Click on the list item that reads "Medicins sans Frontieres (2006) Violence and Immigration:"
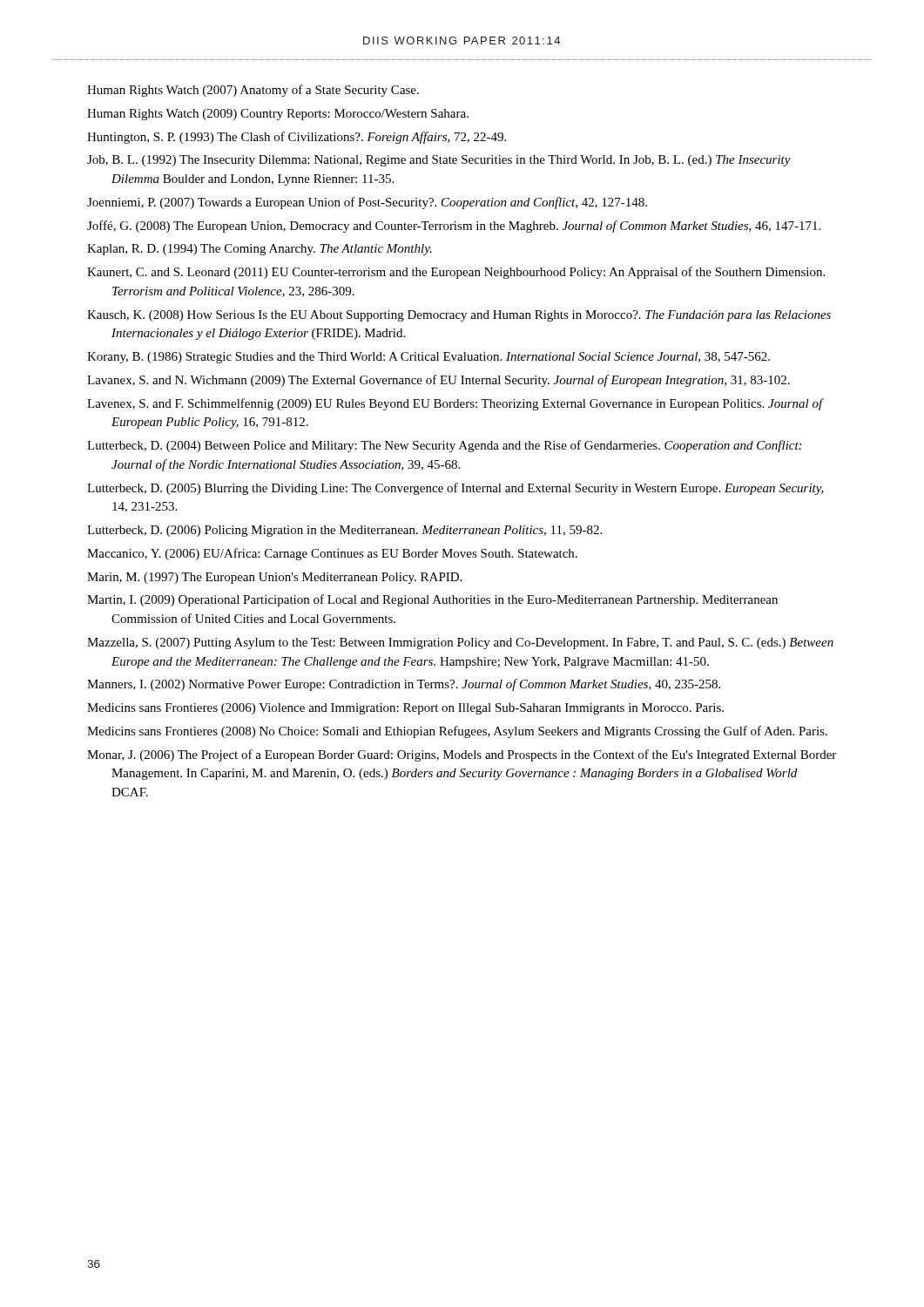924x1307 pixels. 406,708
